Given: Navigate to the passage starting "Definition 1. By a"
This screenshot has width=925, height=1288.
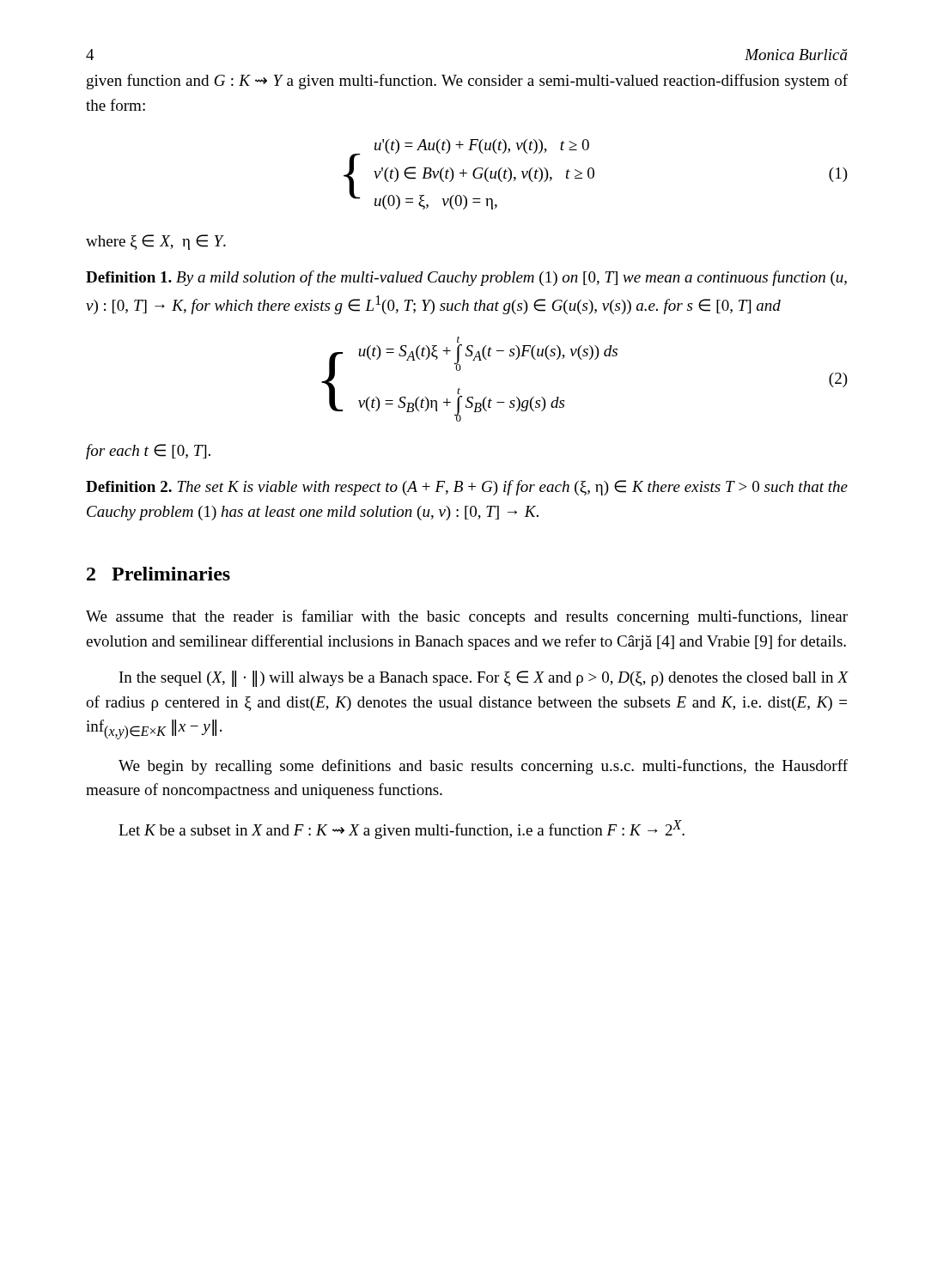Looking at the screenshot, I should point(467,292).
